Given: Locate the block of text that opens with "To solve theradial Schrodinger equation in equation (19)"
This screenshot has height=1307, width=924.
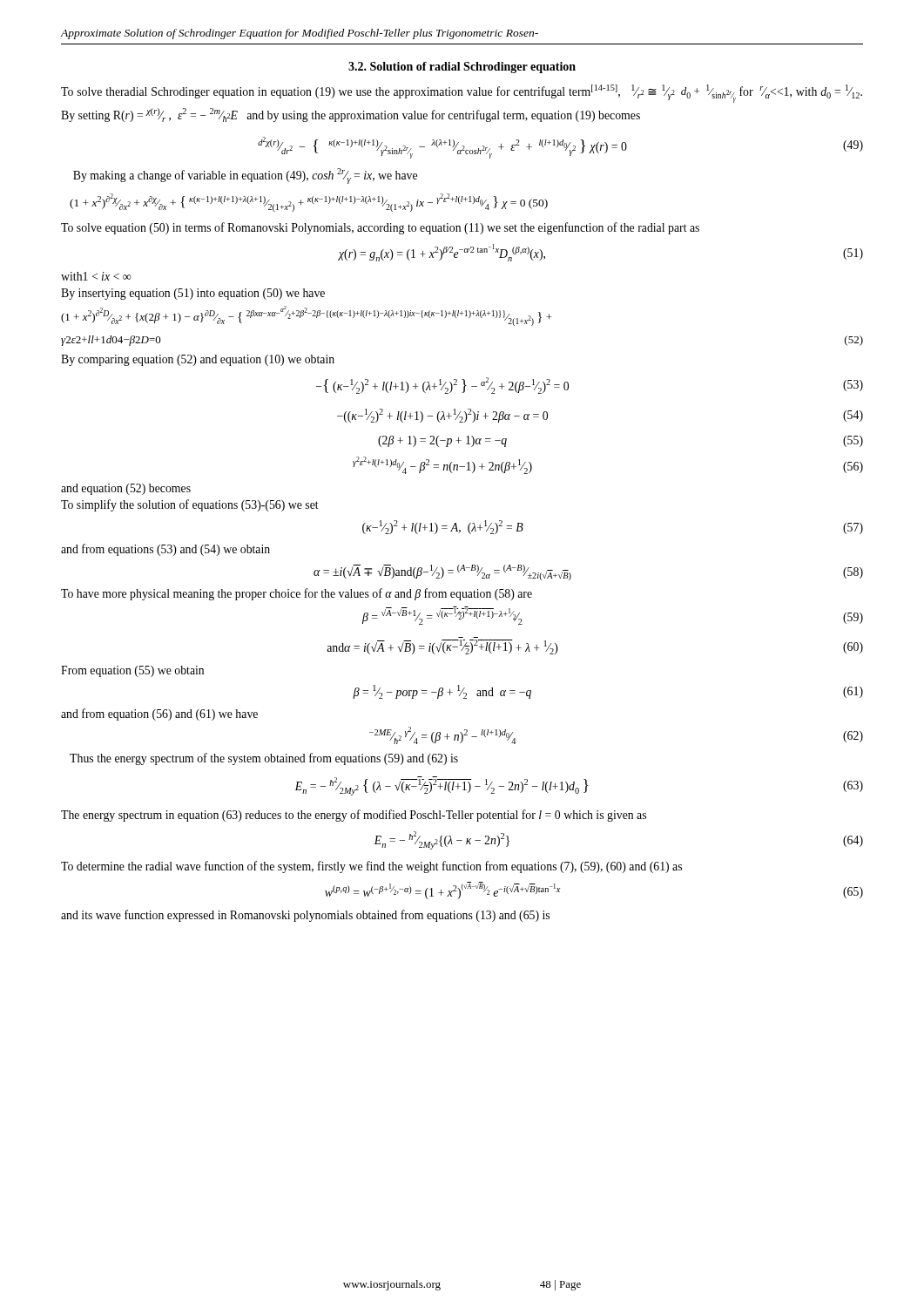Looking at the screenshot, I should click(462, 103).
